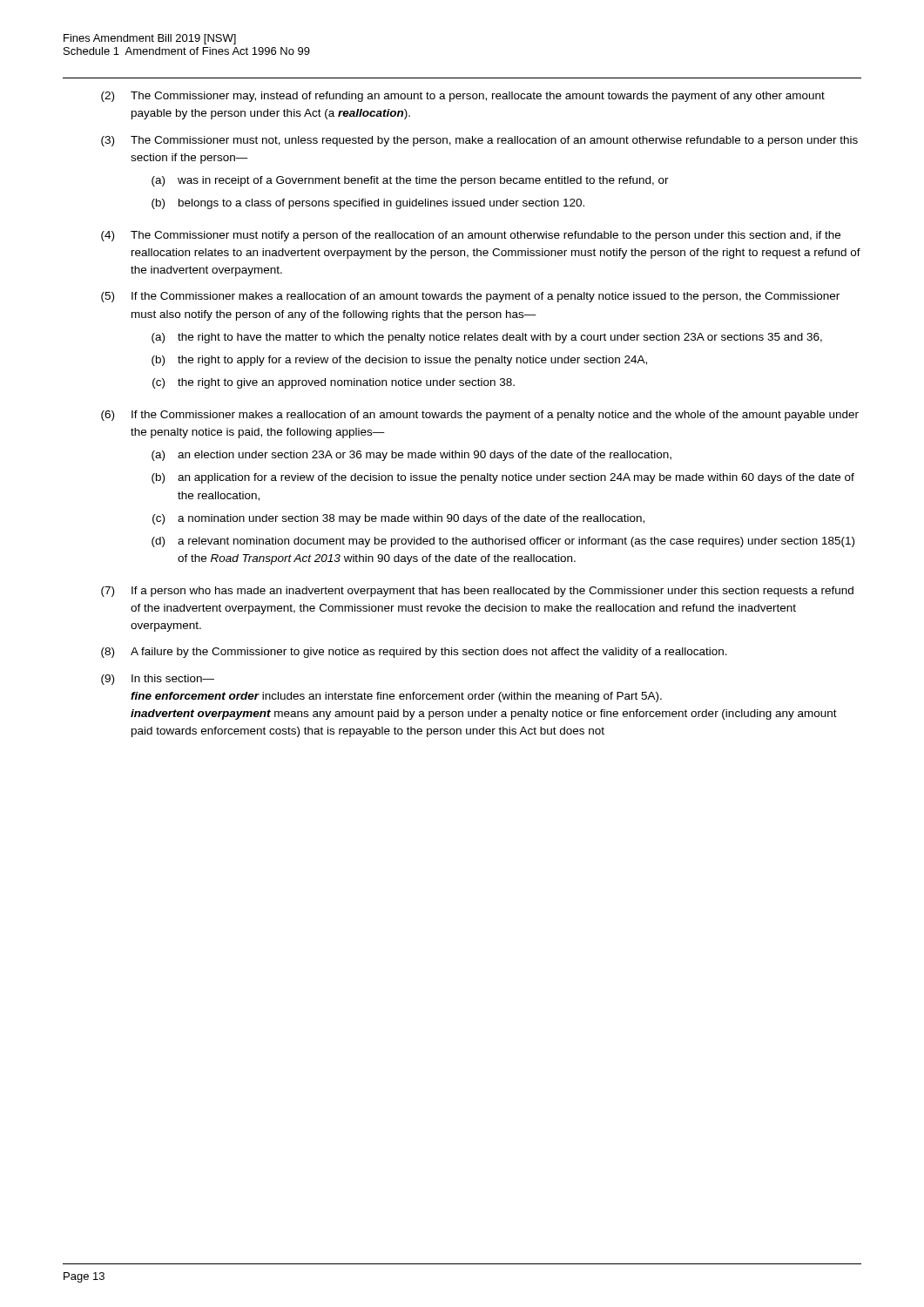Locate the block of text that opens with "(7) If a person who has made"

(462, 608)
